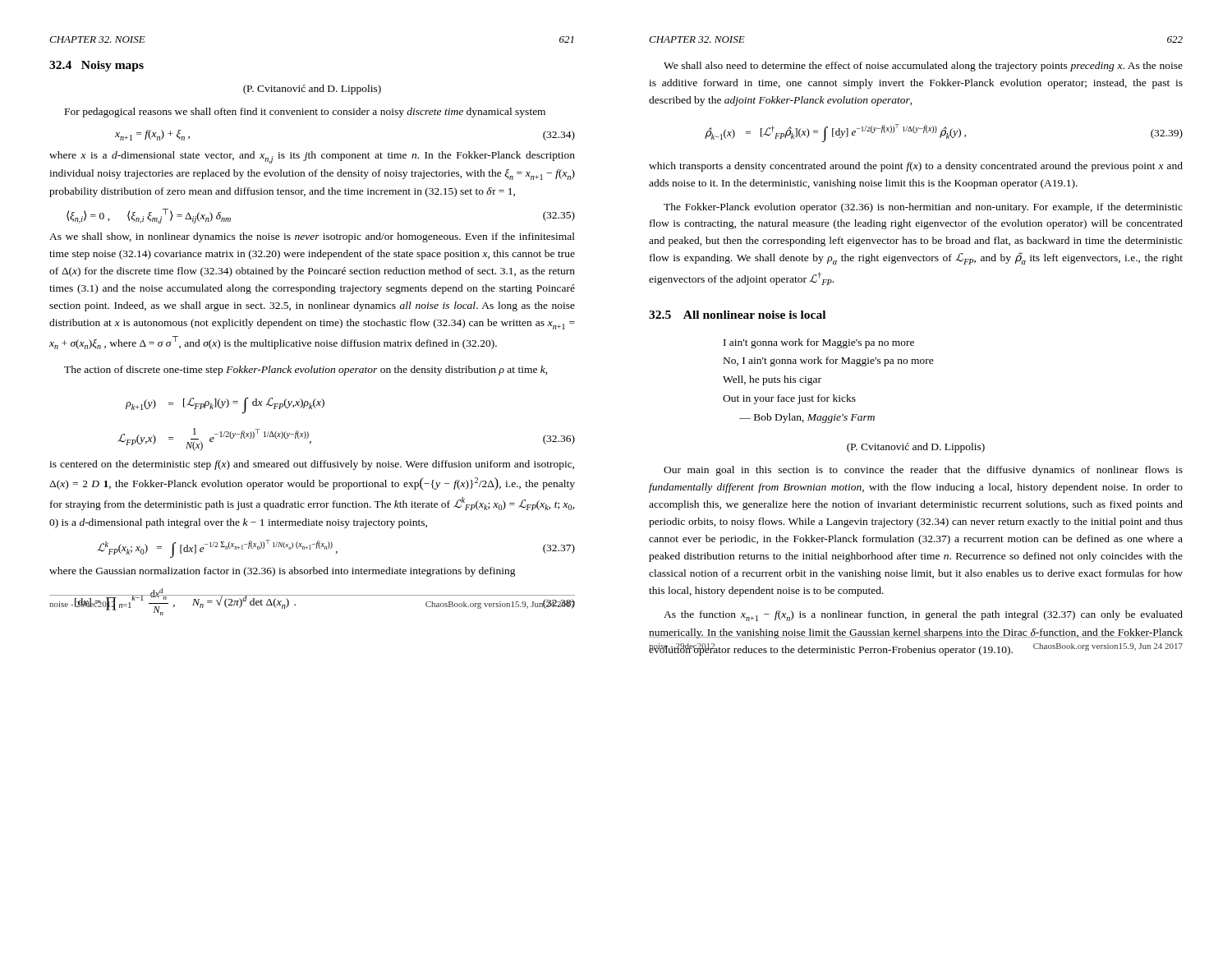The width and height of the screenshot is (1232, 953).
Task: Find the formula that says "ρk+1(y) = [ℒFPρk](y)"
Action: click(312, 419)
